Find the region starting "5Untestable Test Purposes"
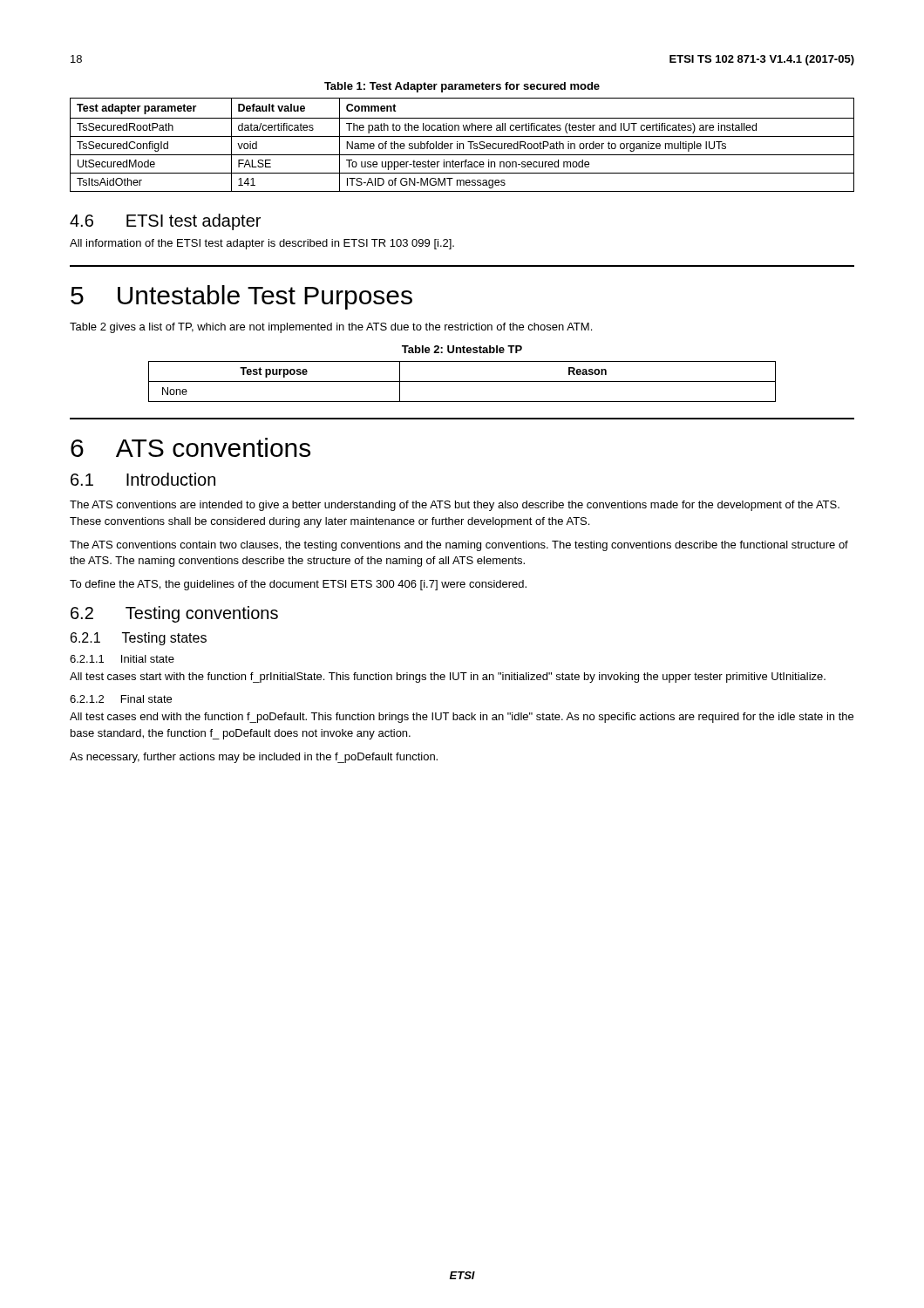The height and width of the screenshot is (1308, 924). tap(241, 295)
